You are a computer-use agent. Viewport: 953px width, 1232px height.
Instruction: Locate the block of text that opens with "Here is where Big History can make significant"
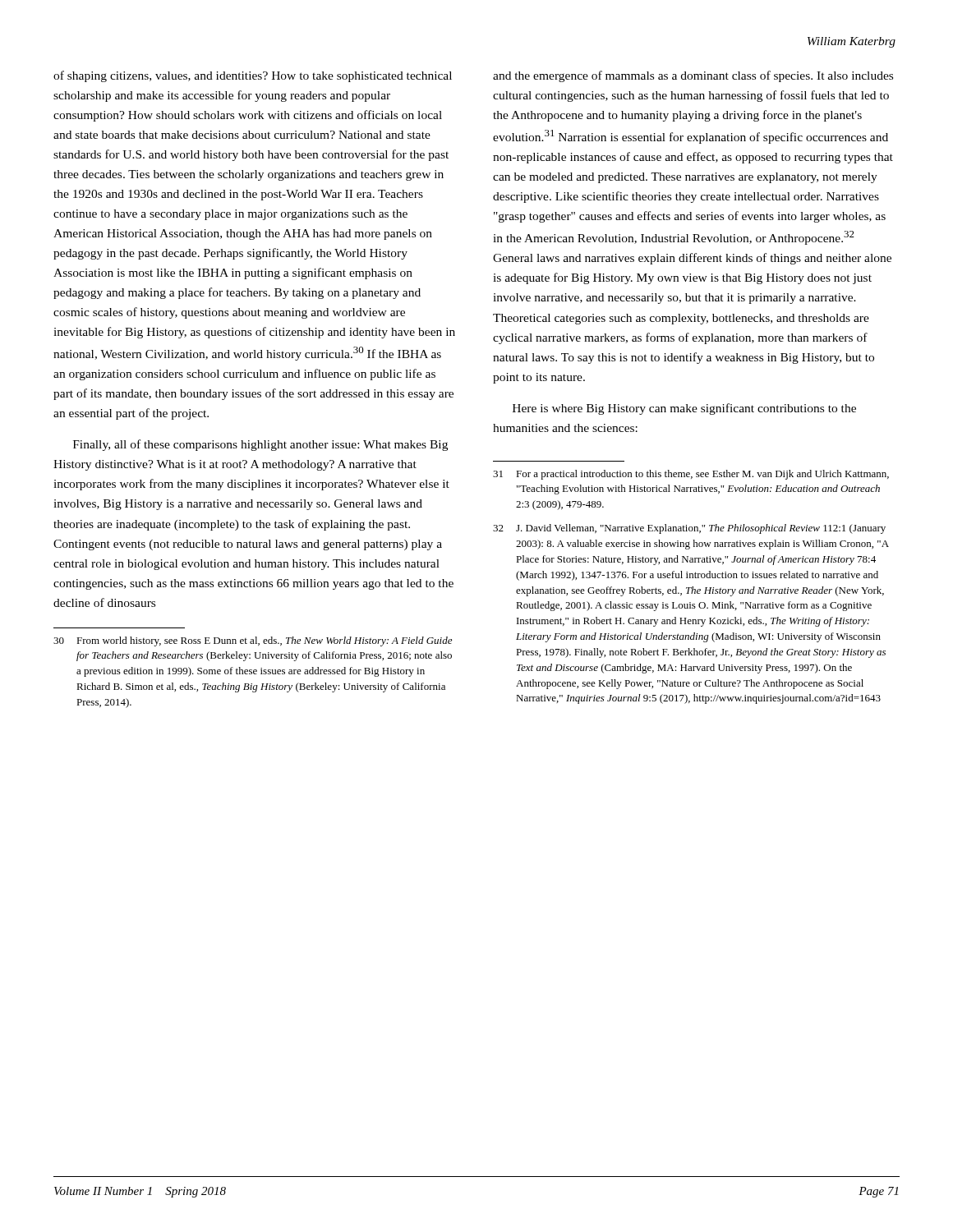(694, 418)
